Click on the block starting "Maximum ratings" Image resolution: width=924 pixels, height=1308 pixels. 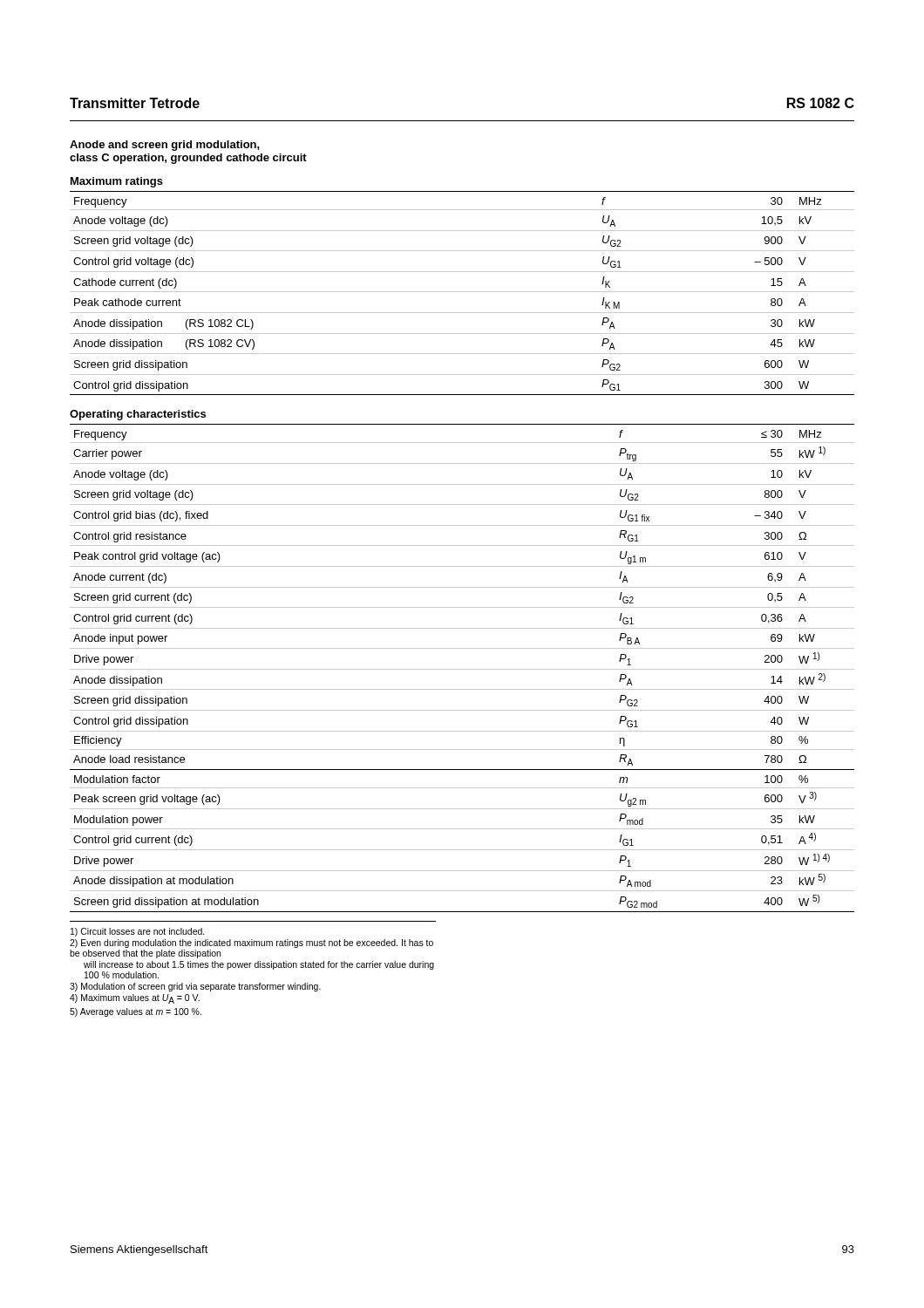point(116,181)
